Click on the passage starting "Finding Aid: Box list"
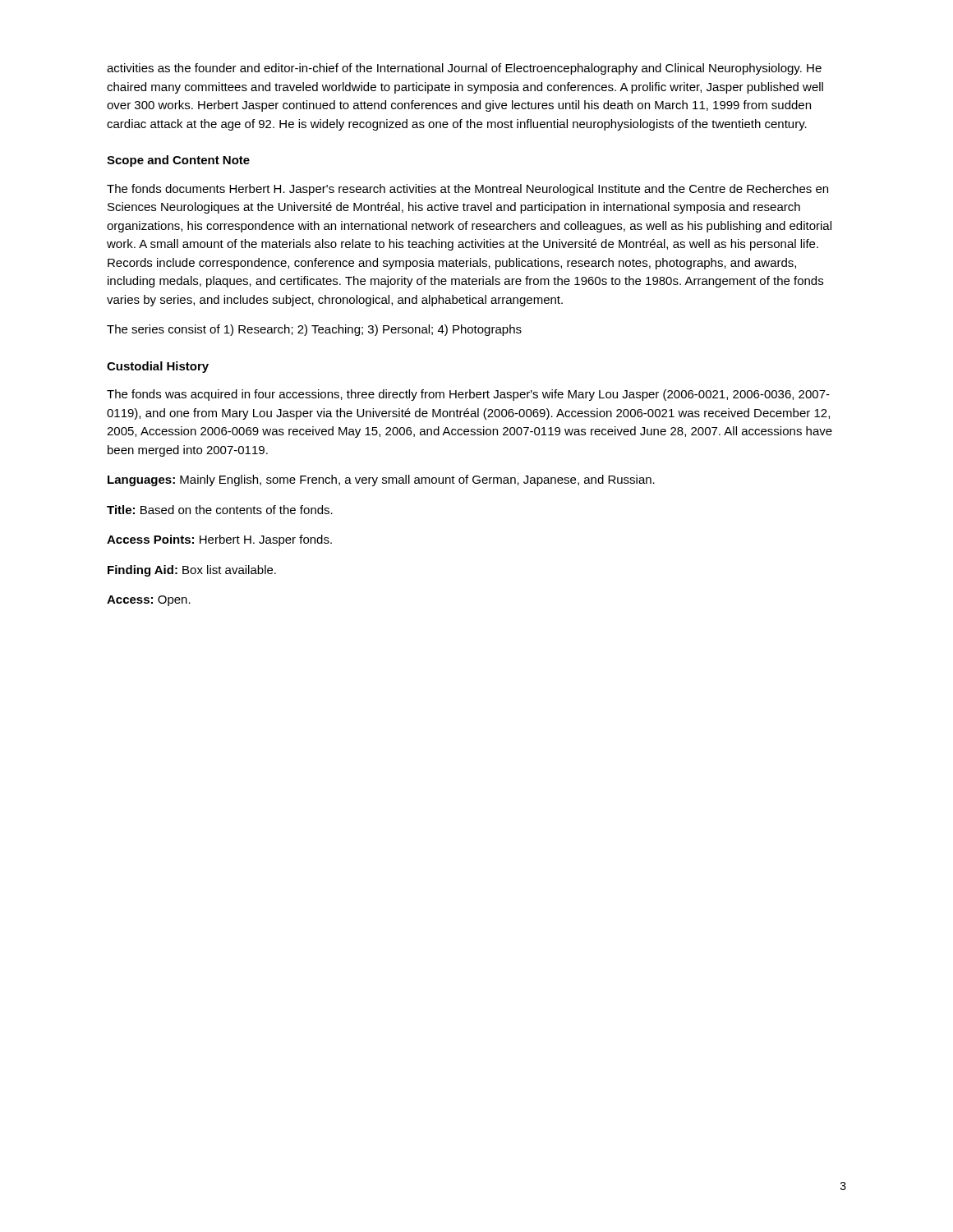This screenshot has height=1232, width=953. 192,569
